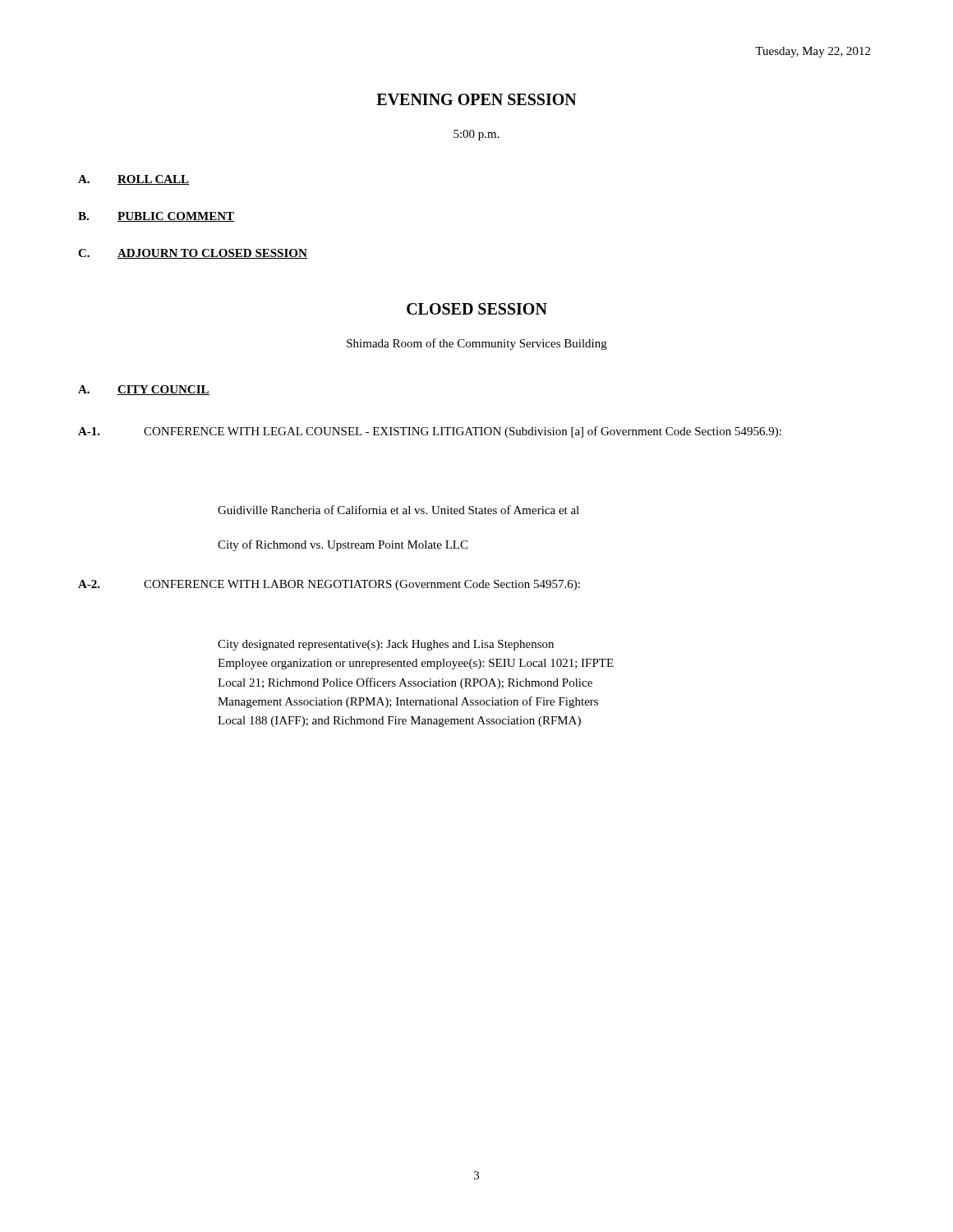Navigate to the passage starting "C.ADJOURN TO CLOSED SESSION"
953x1232 pixels.
click(x=193, y=253)
